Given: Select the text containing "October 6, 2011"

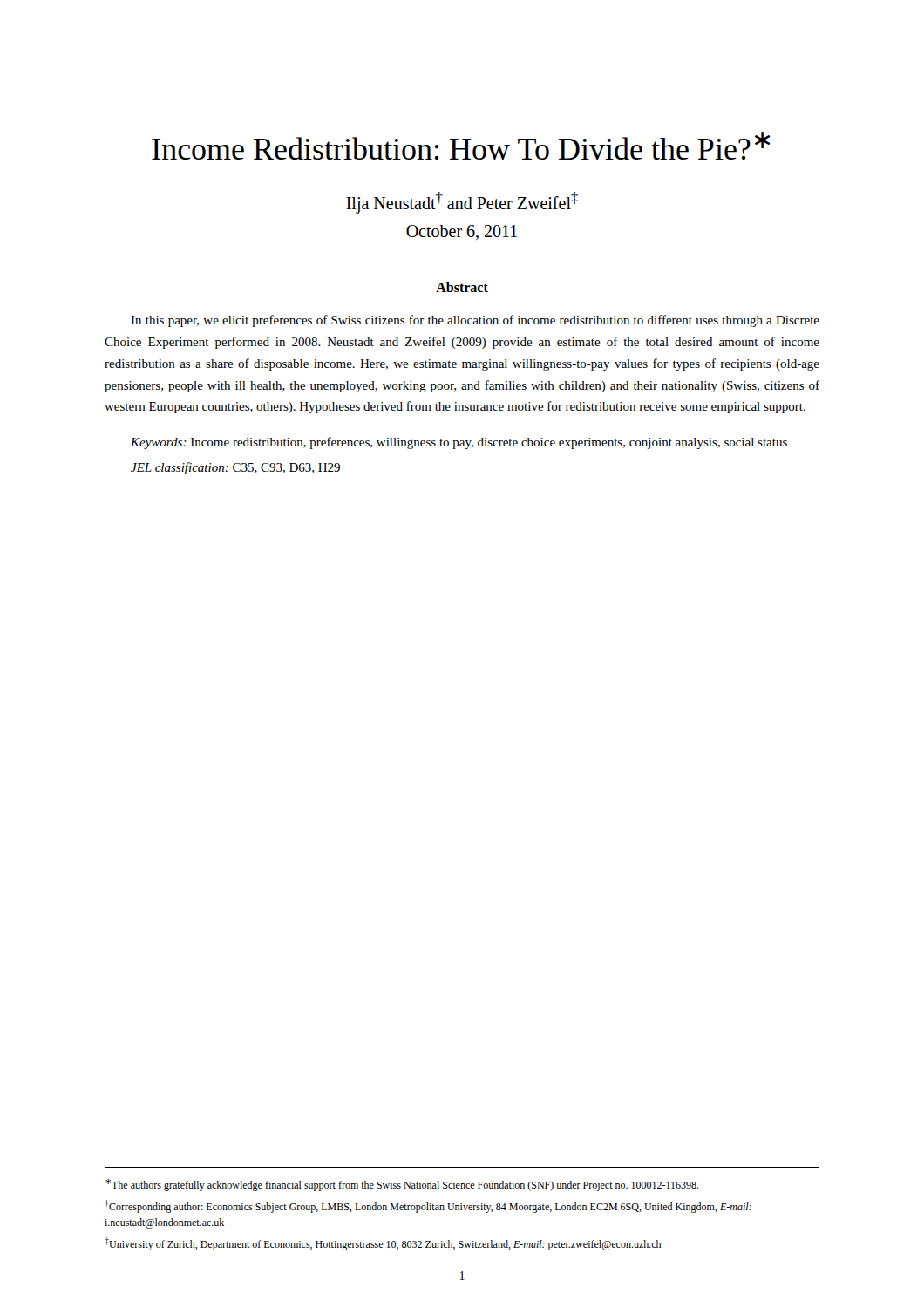Looking at the screenshot, I should click(462, 231).
